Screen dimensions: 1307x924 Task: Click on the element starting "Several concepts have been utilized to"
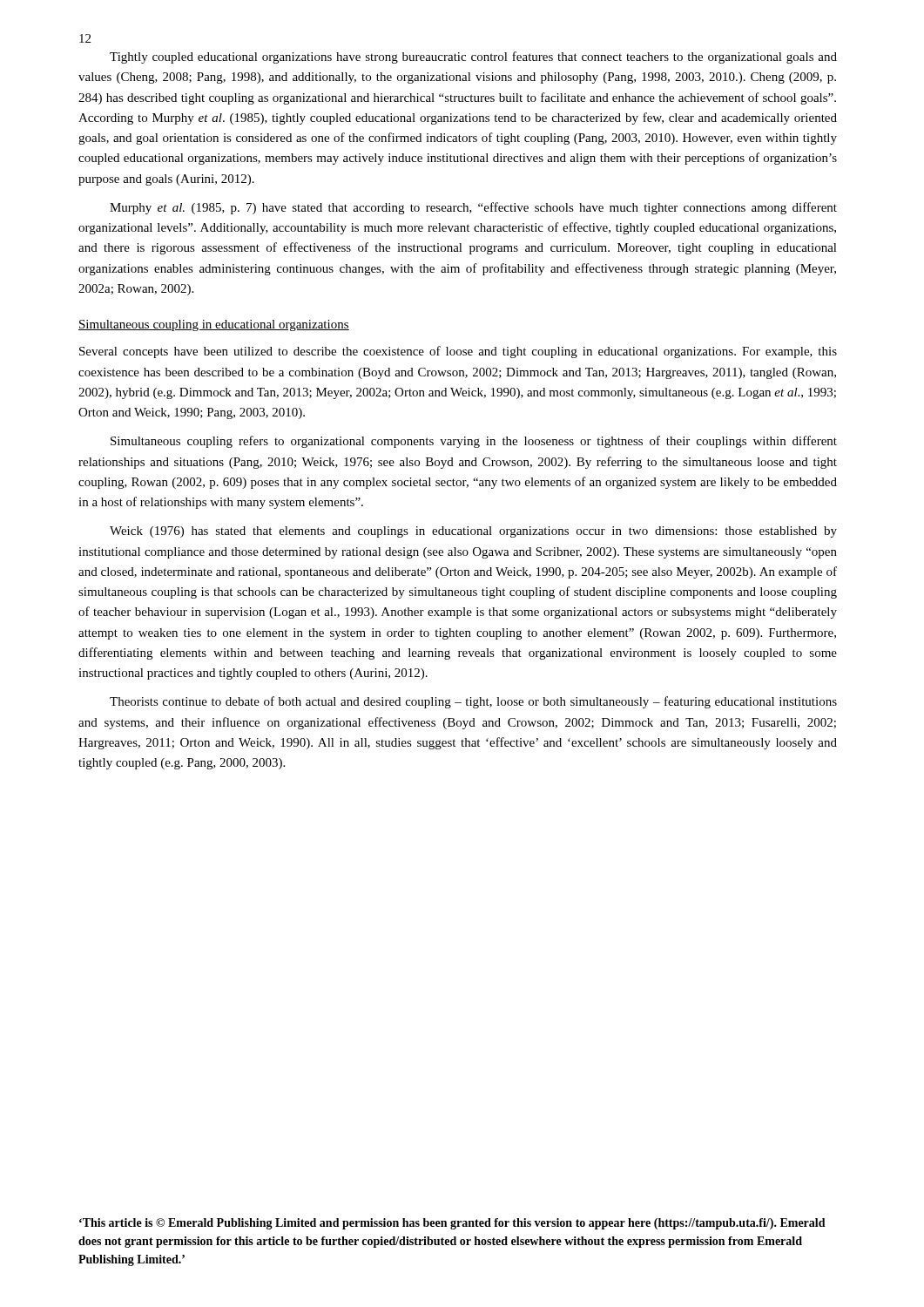[x=458, y=382]
